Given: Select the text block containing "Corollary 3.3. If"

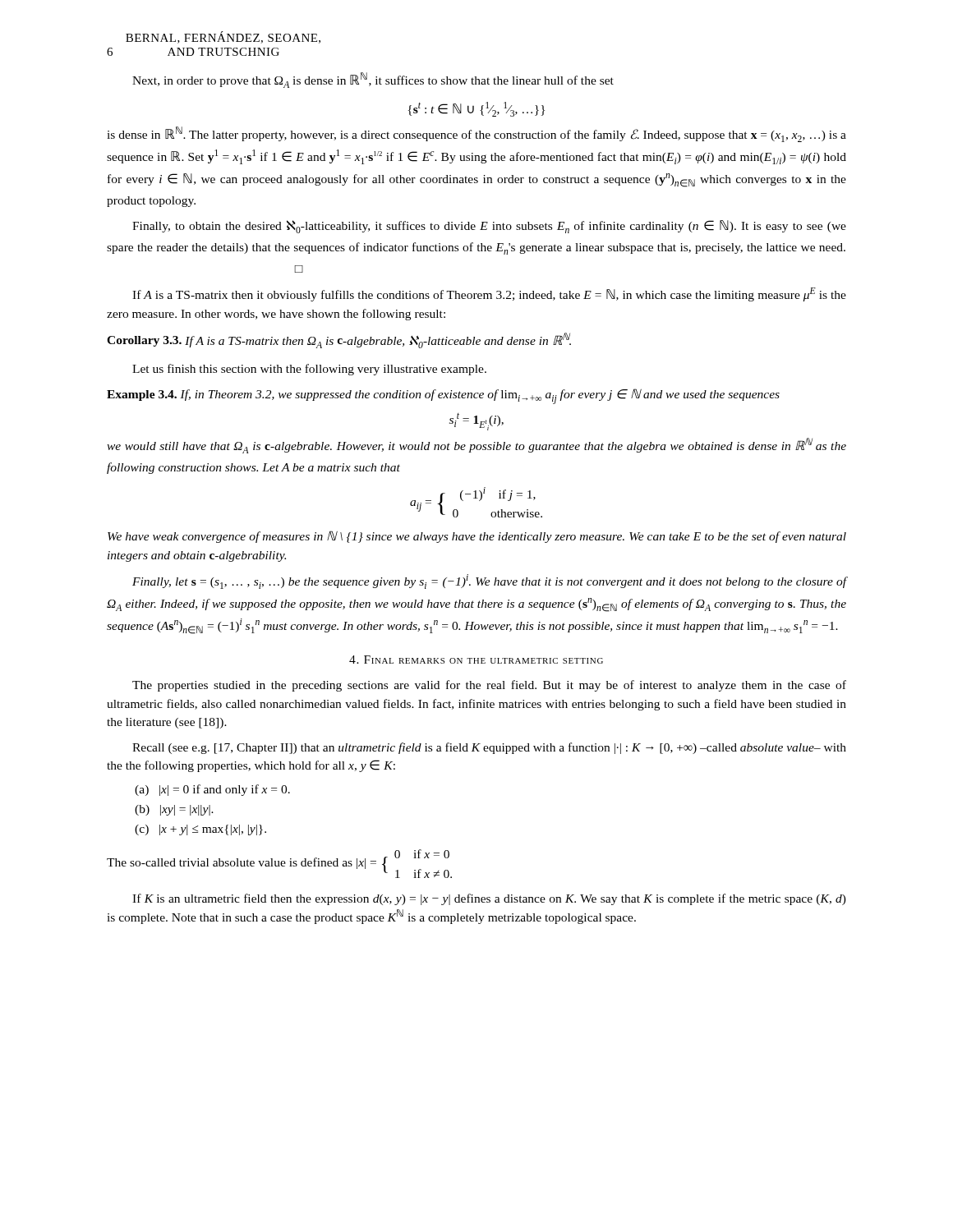Looking at the screenshot, I should pyautogui.click(x=476, y=342).
